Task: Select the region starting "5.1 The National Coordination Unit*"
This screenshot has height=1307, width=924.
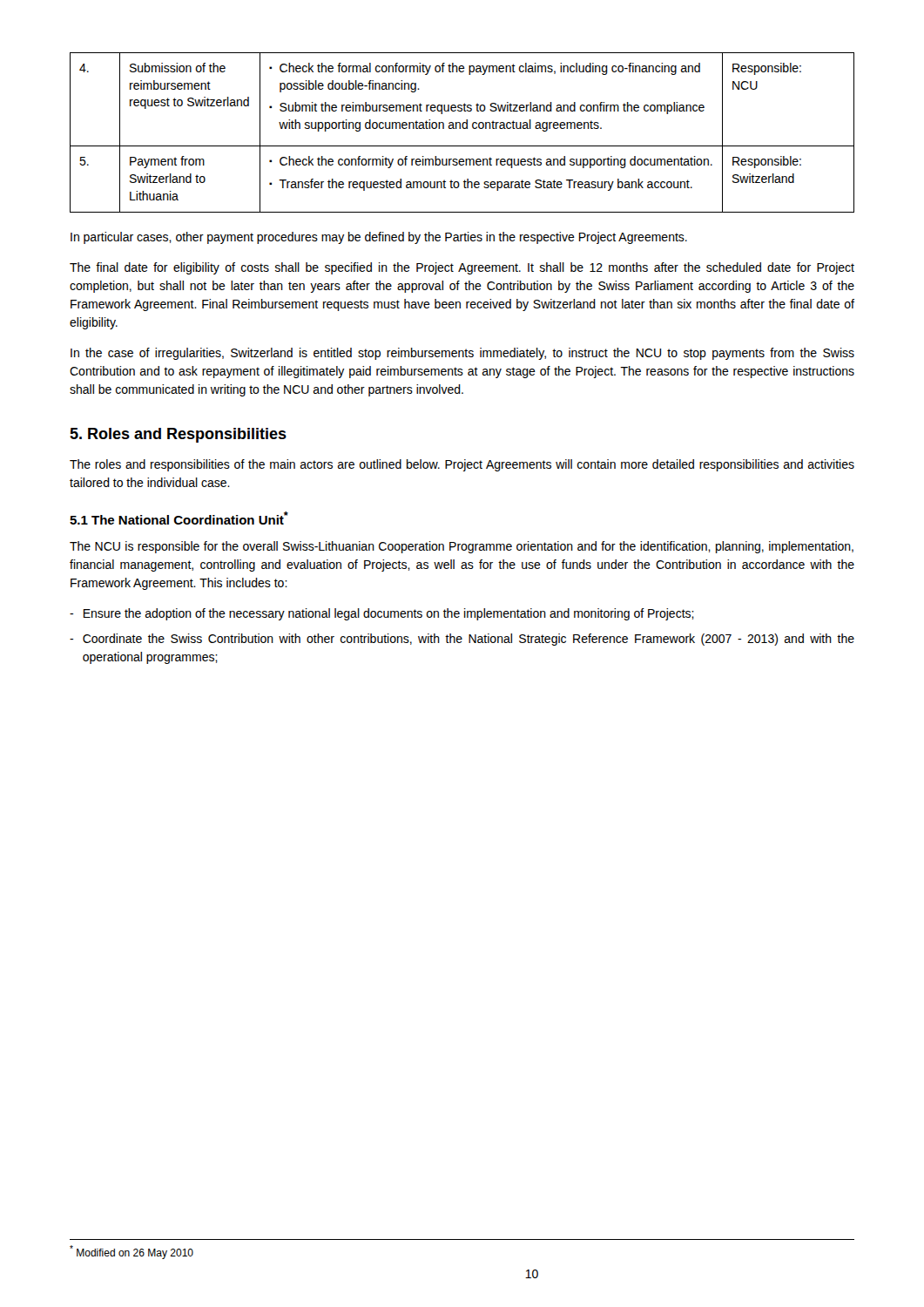Action: coord(179,519)
